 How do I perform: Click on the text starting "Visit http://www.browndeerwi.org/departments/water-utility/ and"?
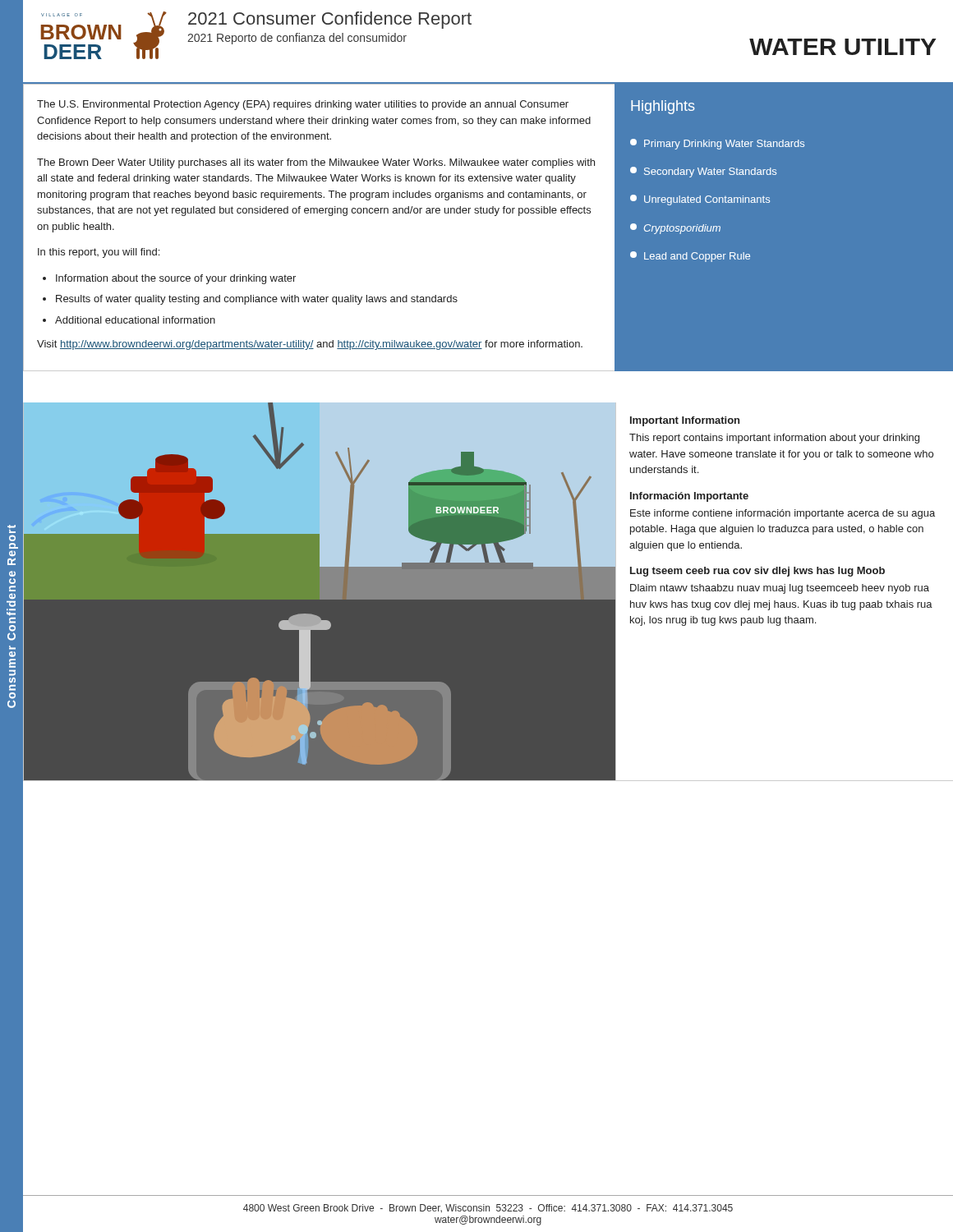click(x=319, y=344)
